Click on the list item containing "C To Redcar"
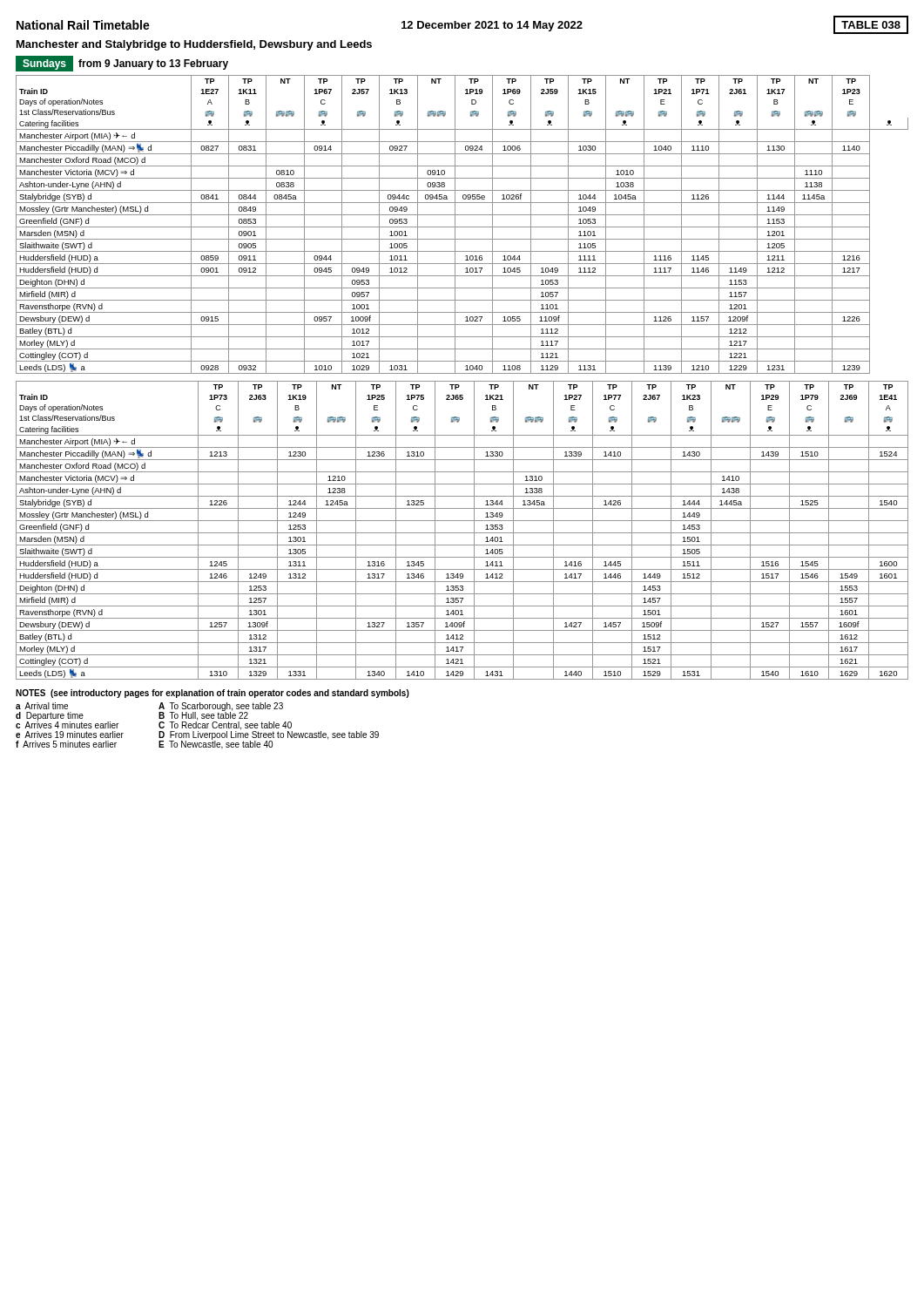Screen dimensions: 1307x924 (x=225, y=725)
